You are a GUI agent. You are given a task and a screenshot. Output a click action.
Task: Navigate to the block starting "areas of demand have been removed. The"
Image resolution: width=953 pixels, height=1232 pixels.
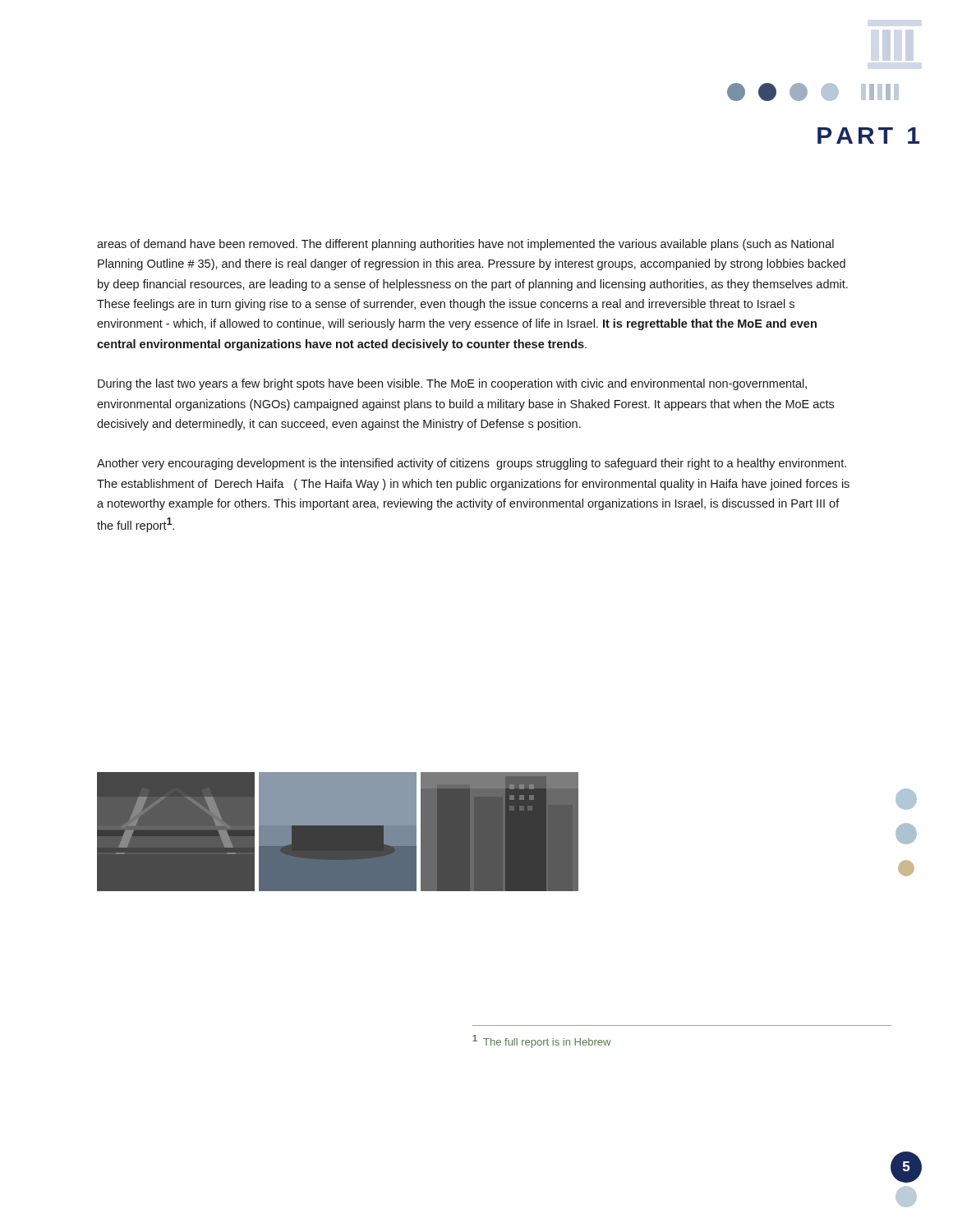coord(473,294)
